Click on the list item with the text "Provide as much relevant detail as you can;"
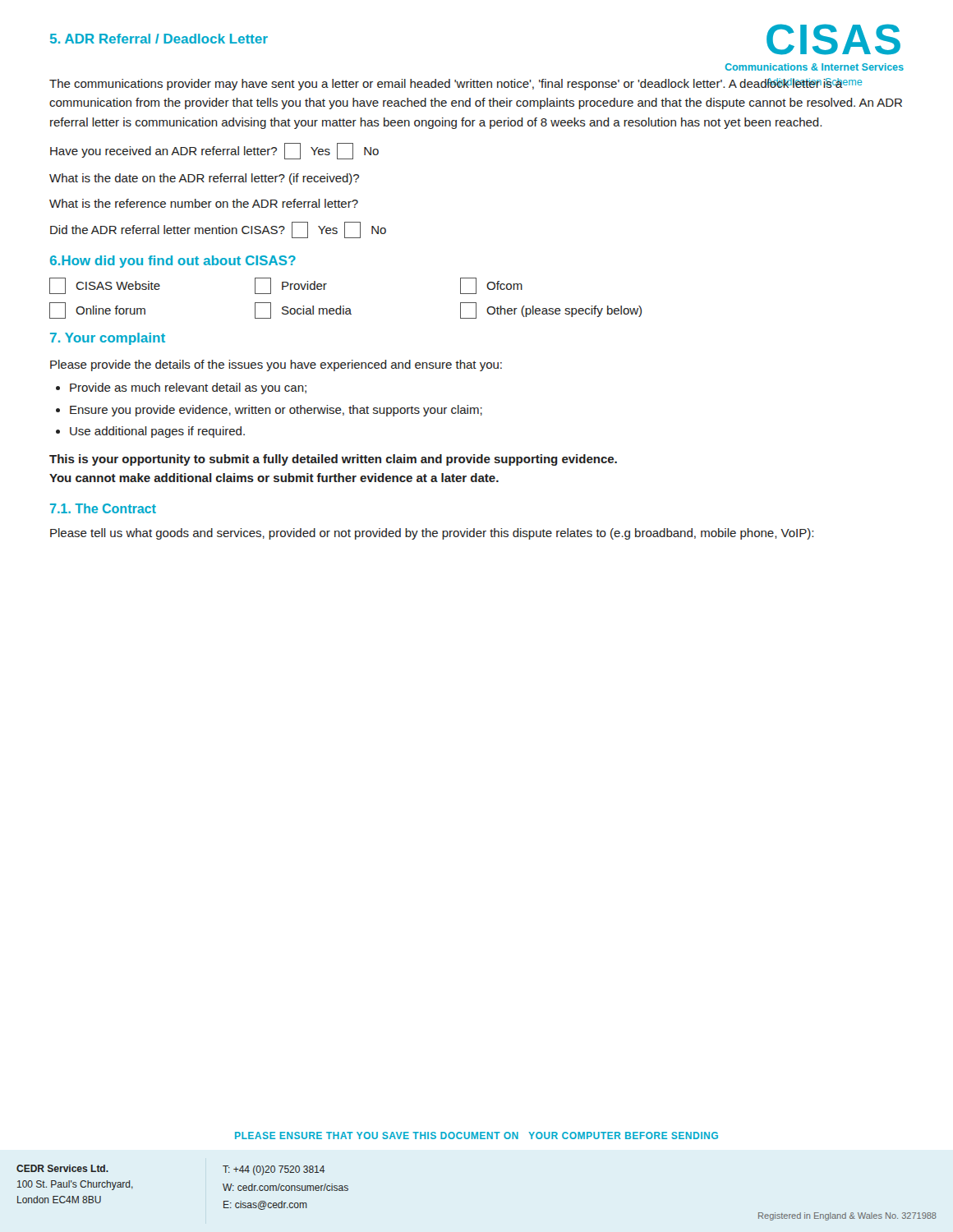The height and width of the screenshot is (1232, 953). (x=188, y=387)
